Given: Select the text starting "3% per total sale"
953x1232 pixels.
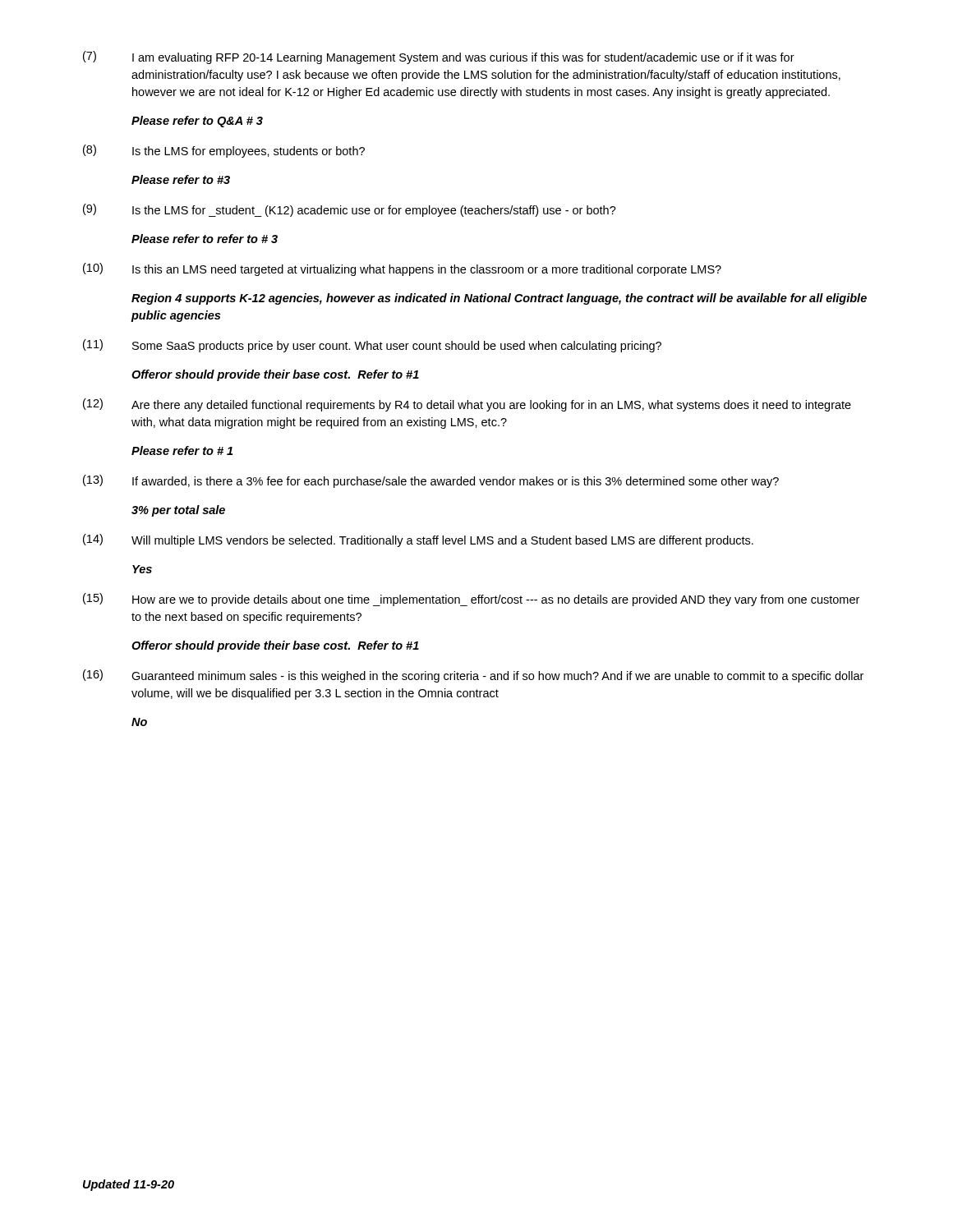Looking at the screenshot, I should pyautogui.click(x=178, y=510).
